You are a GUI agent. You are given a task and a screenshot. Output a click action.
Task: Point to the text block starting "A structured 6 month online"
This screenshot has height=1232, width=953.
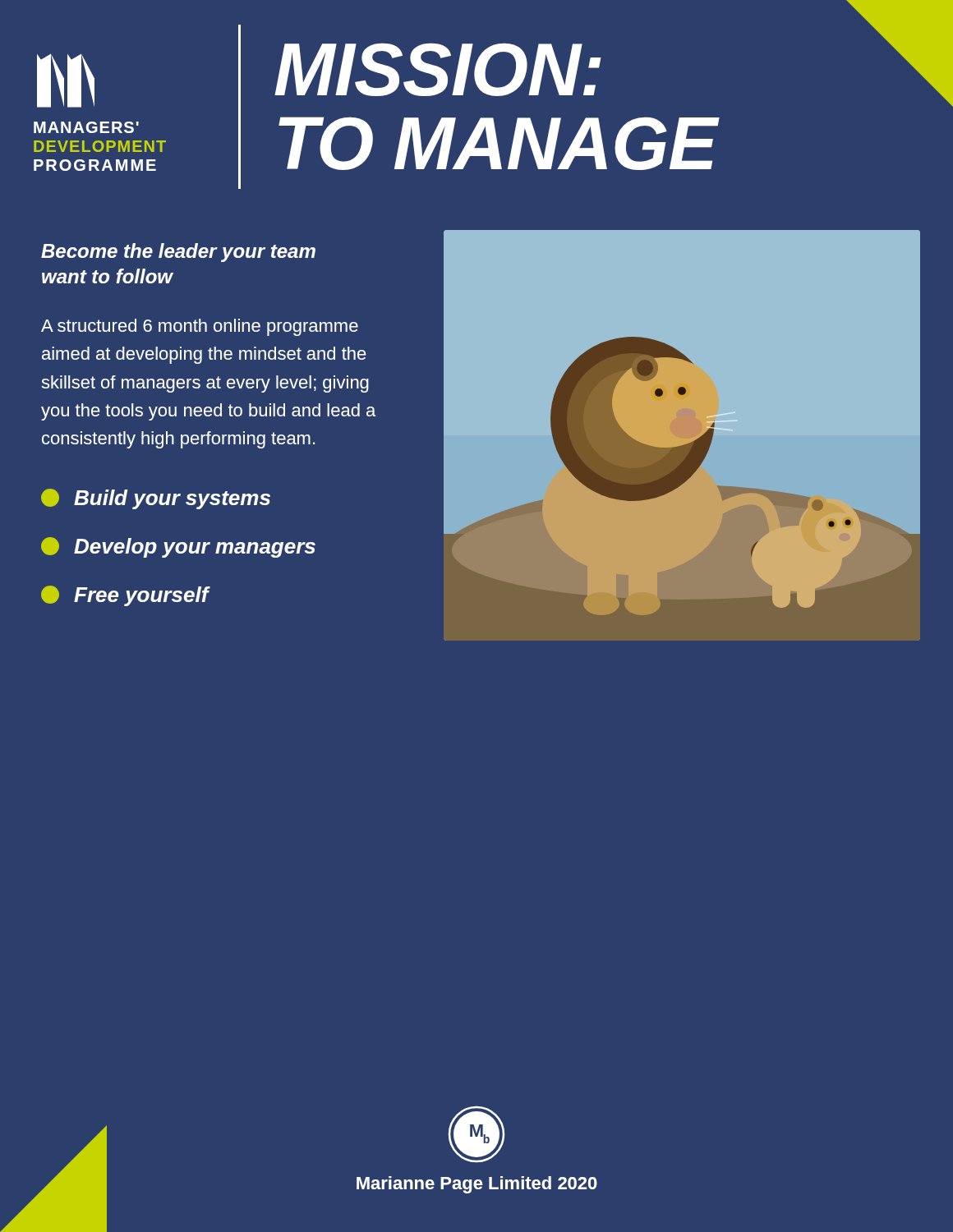pos(208,382)
